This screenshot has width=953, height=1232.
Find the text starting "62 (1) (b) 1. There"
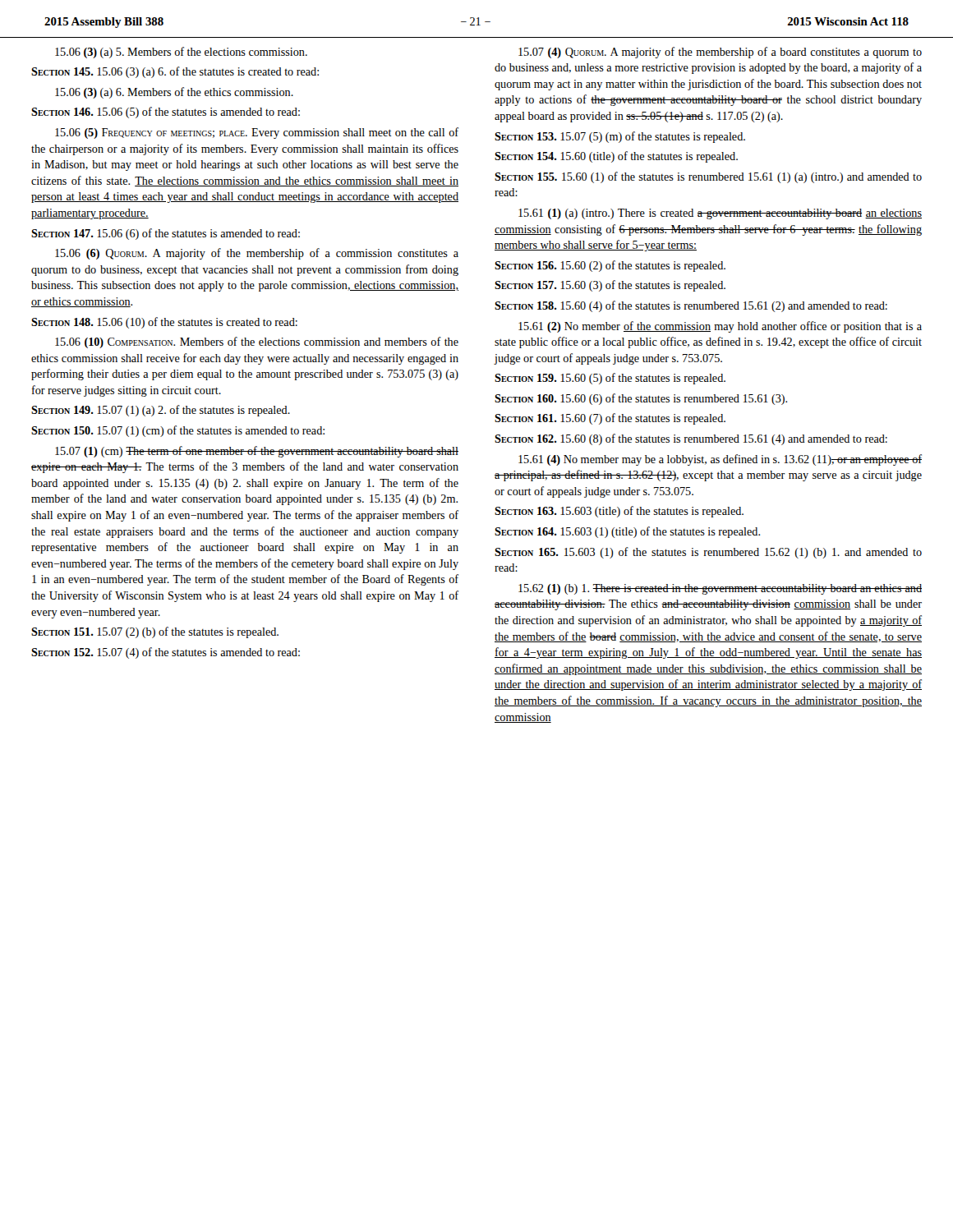click(708, 653)
